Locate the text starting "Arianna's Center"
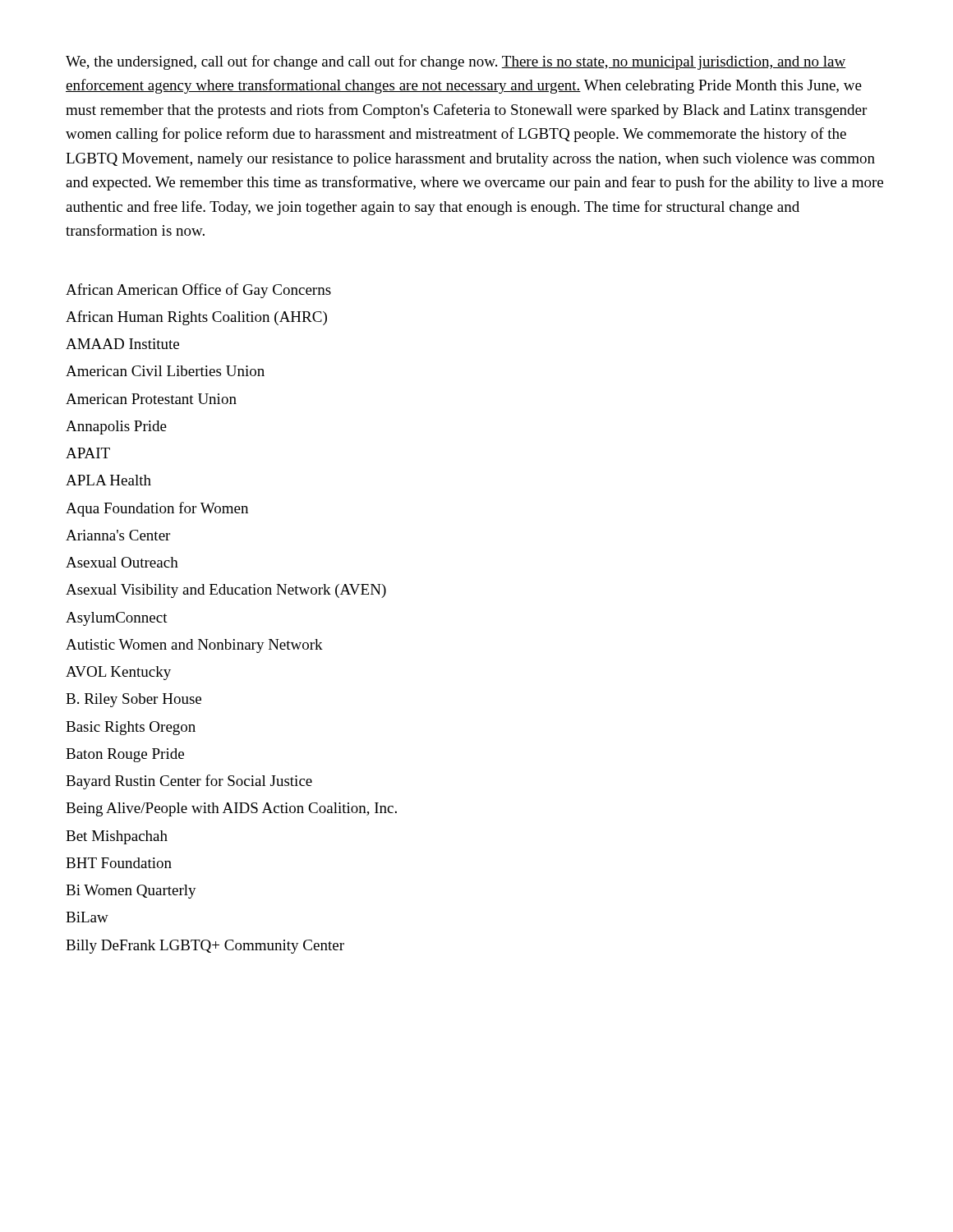 118,535
